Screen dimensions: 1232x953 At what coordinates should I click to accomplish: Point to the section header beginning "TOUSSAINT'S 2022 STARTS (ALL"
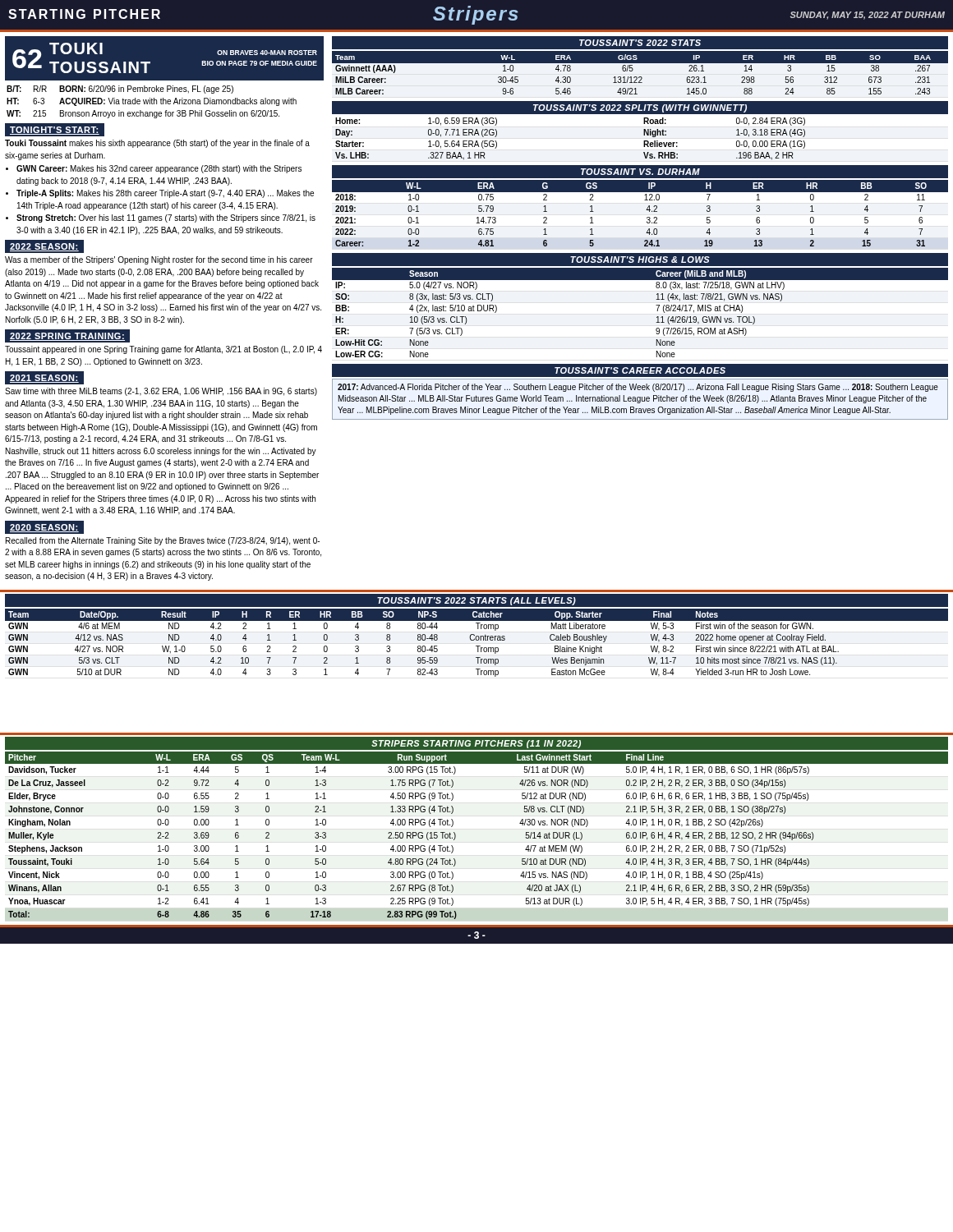coord(476,600)
